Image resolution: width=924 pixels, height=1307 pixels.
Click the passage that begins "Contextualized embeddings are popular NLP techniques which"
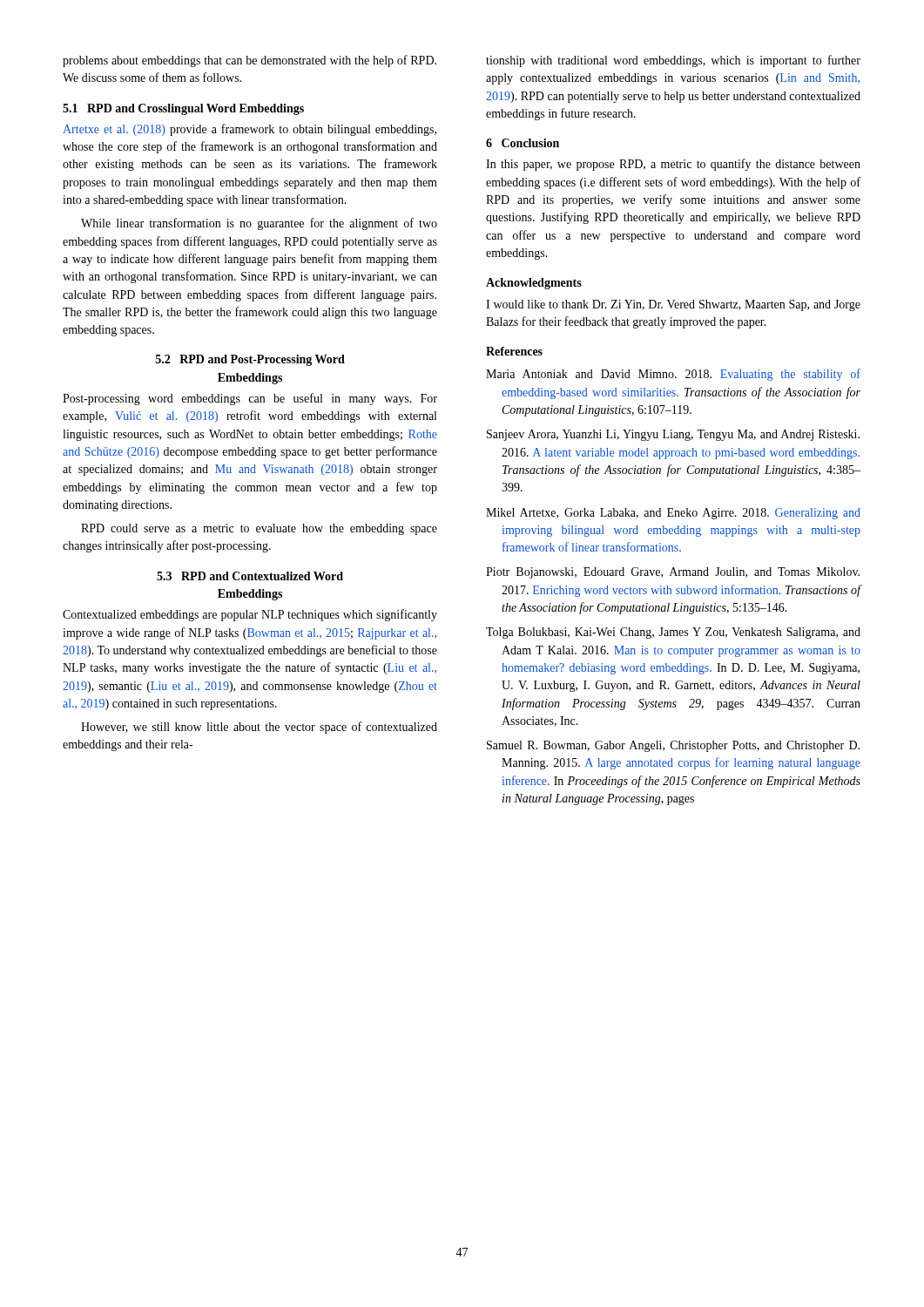(x=250, y=680)
